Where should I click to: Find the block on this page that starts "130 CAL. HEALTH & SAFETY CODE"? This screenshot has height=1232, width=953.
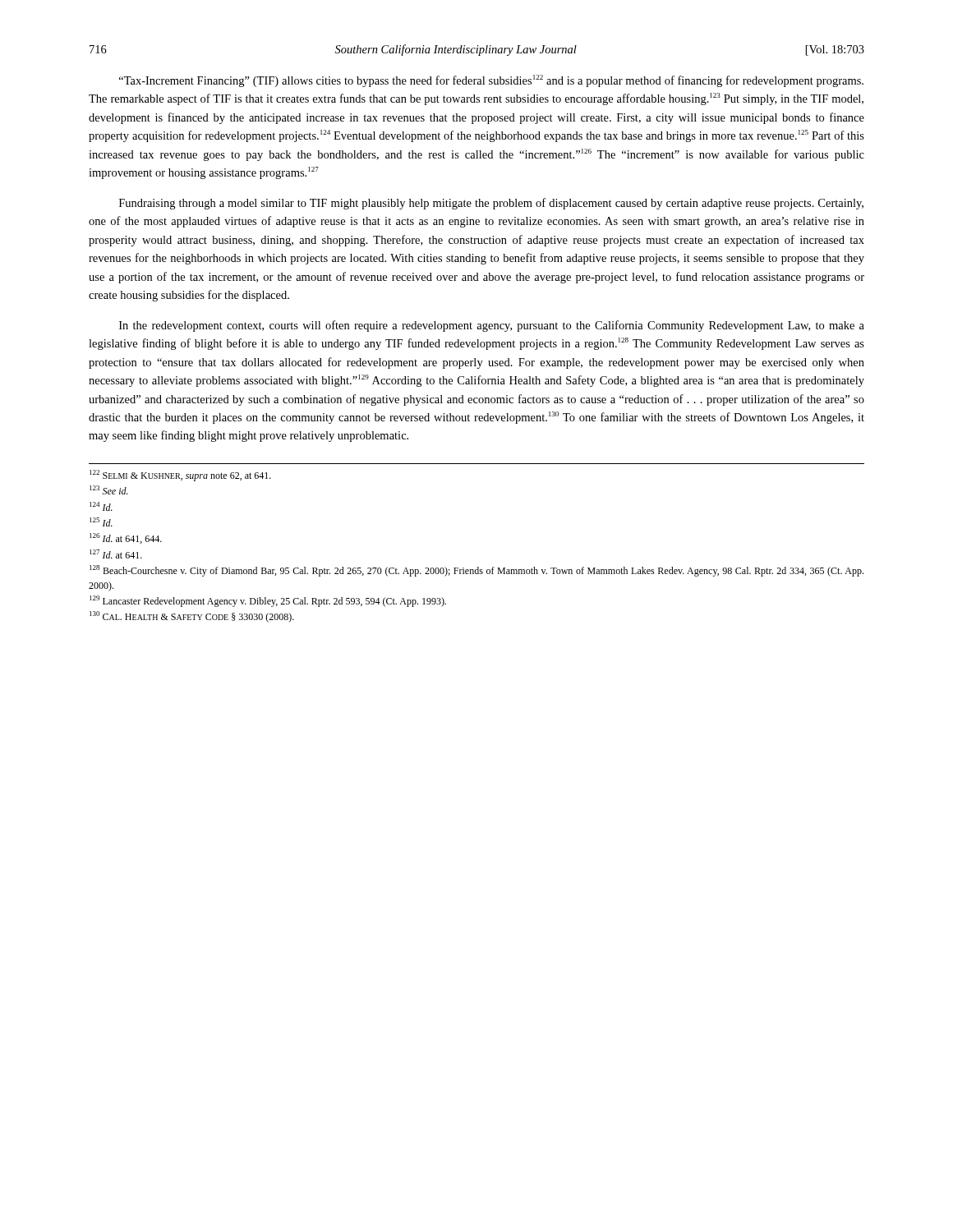click(x=192, y=617)
